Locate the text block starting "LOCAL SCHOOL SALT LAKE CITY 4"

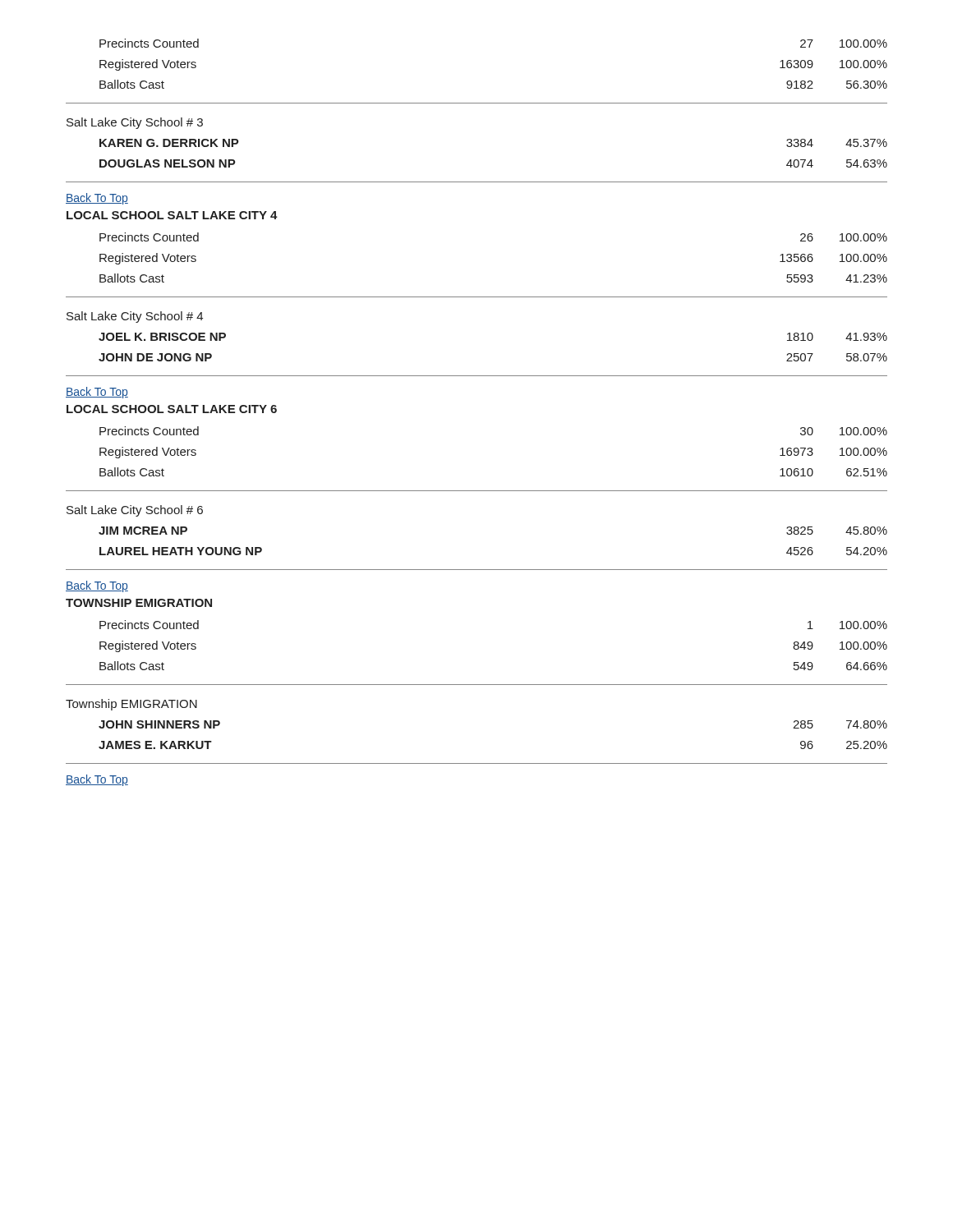click(x=171, y=215)
